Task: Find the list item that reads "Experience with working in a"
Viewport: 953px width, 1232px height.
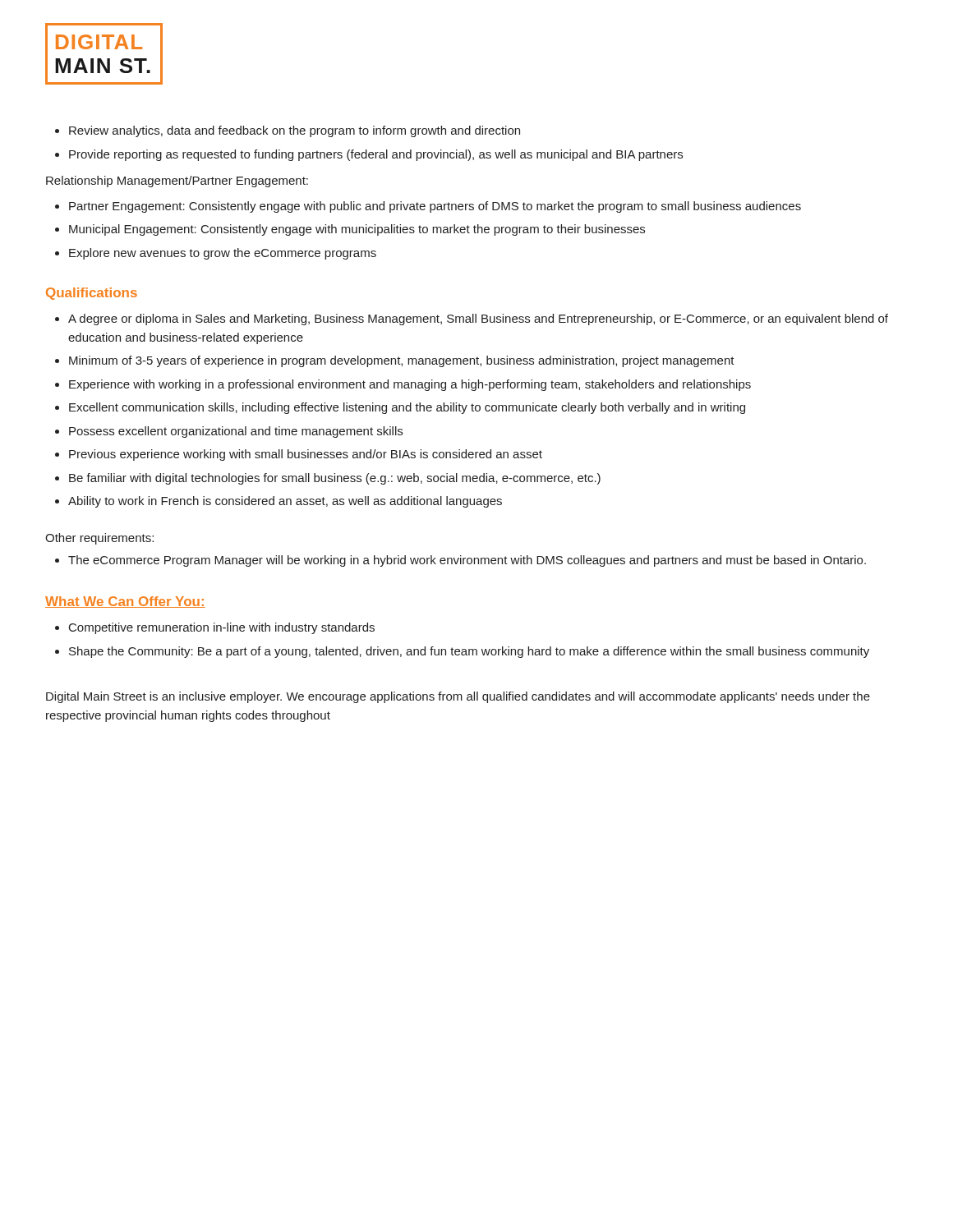Action: click(x=476, y=384)
